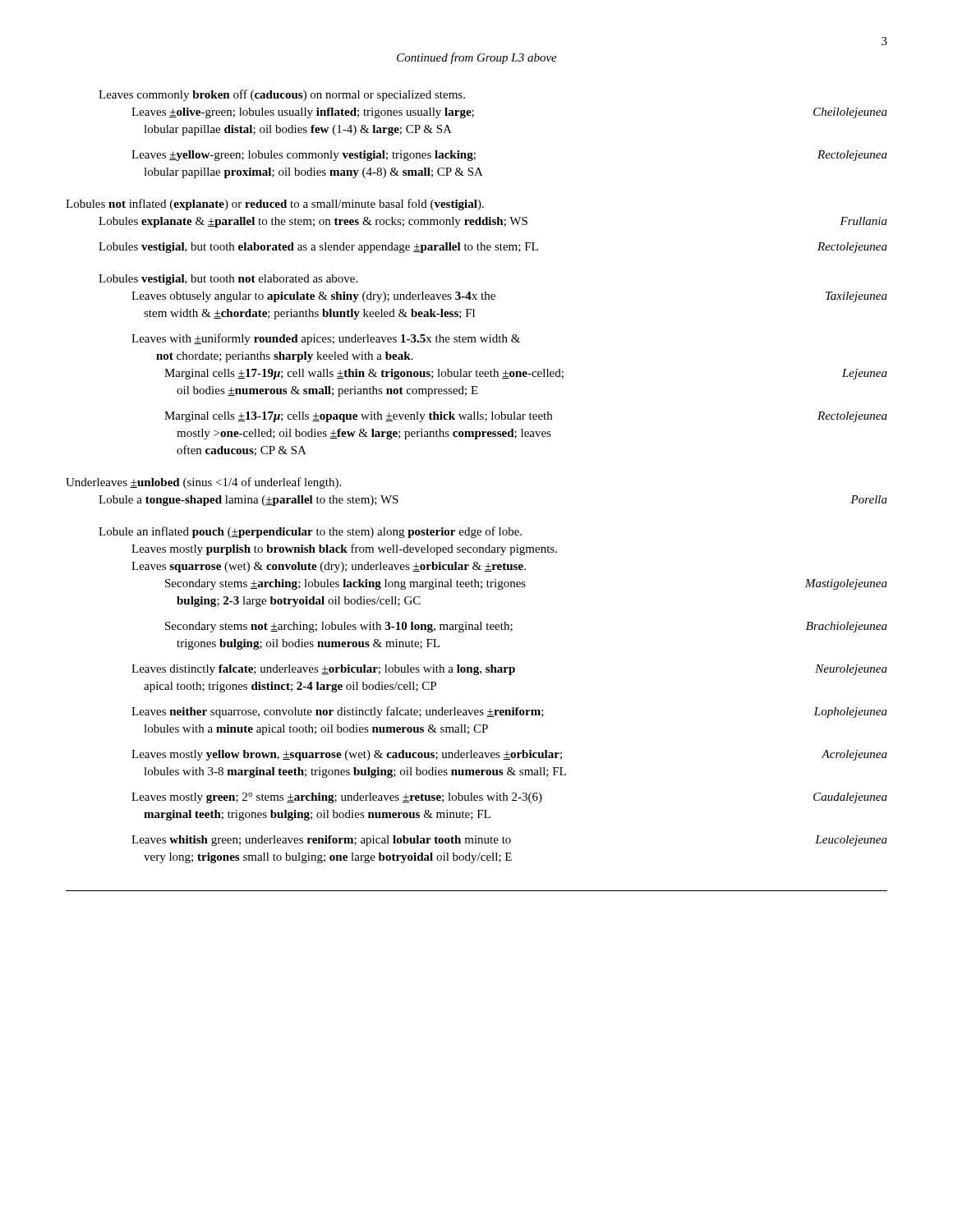This screenshot has height=1232, width=953.
Task: Click on the caption containing "Continued from Group L3"
Action: pyautogui.click(x=476, y=57)
